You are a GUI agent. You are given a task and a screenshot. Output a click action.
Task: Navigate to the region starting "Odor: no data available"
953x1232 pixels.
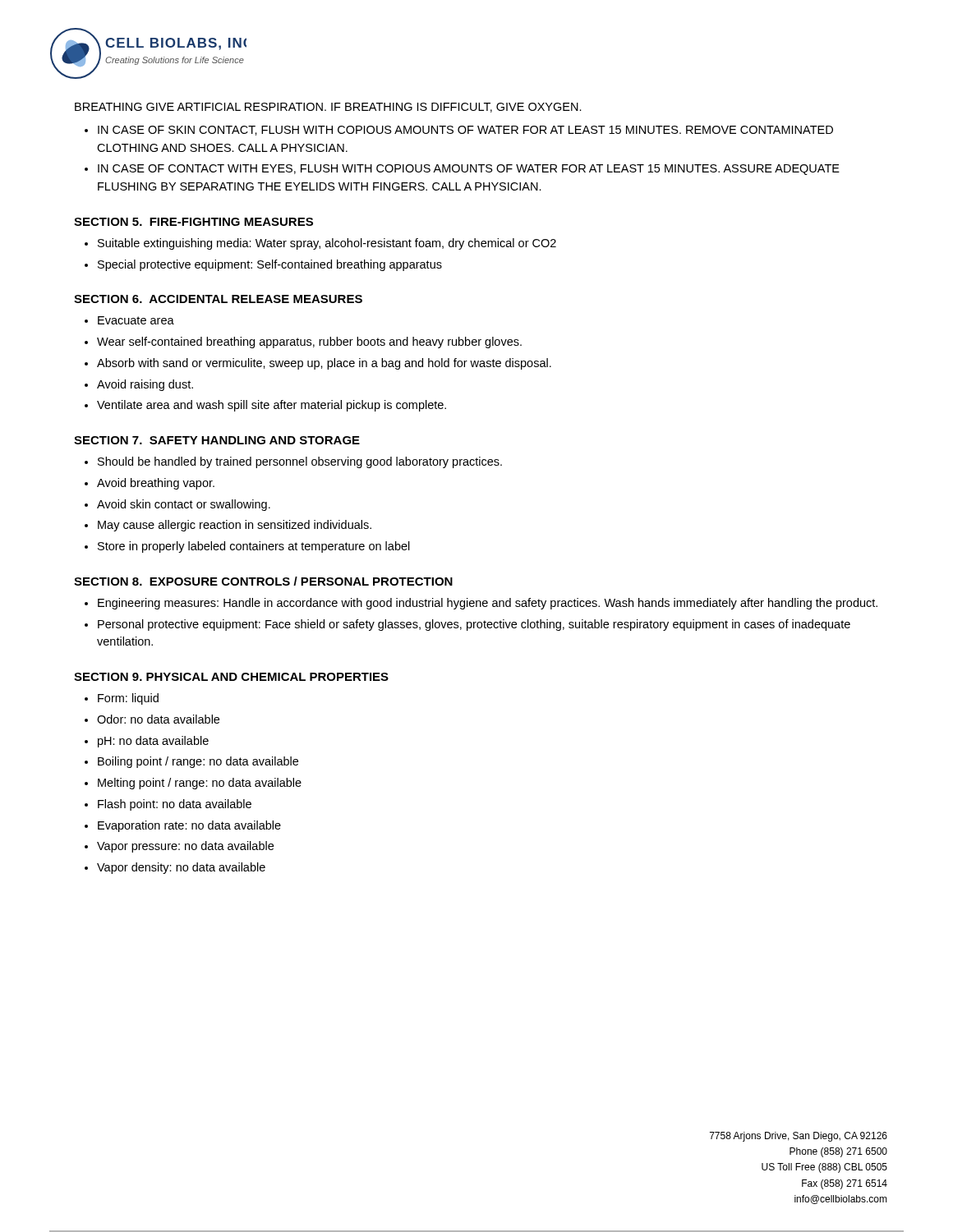(x=159, y=719)
